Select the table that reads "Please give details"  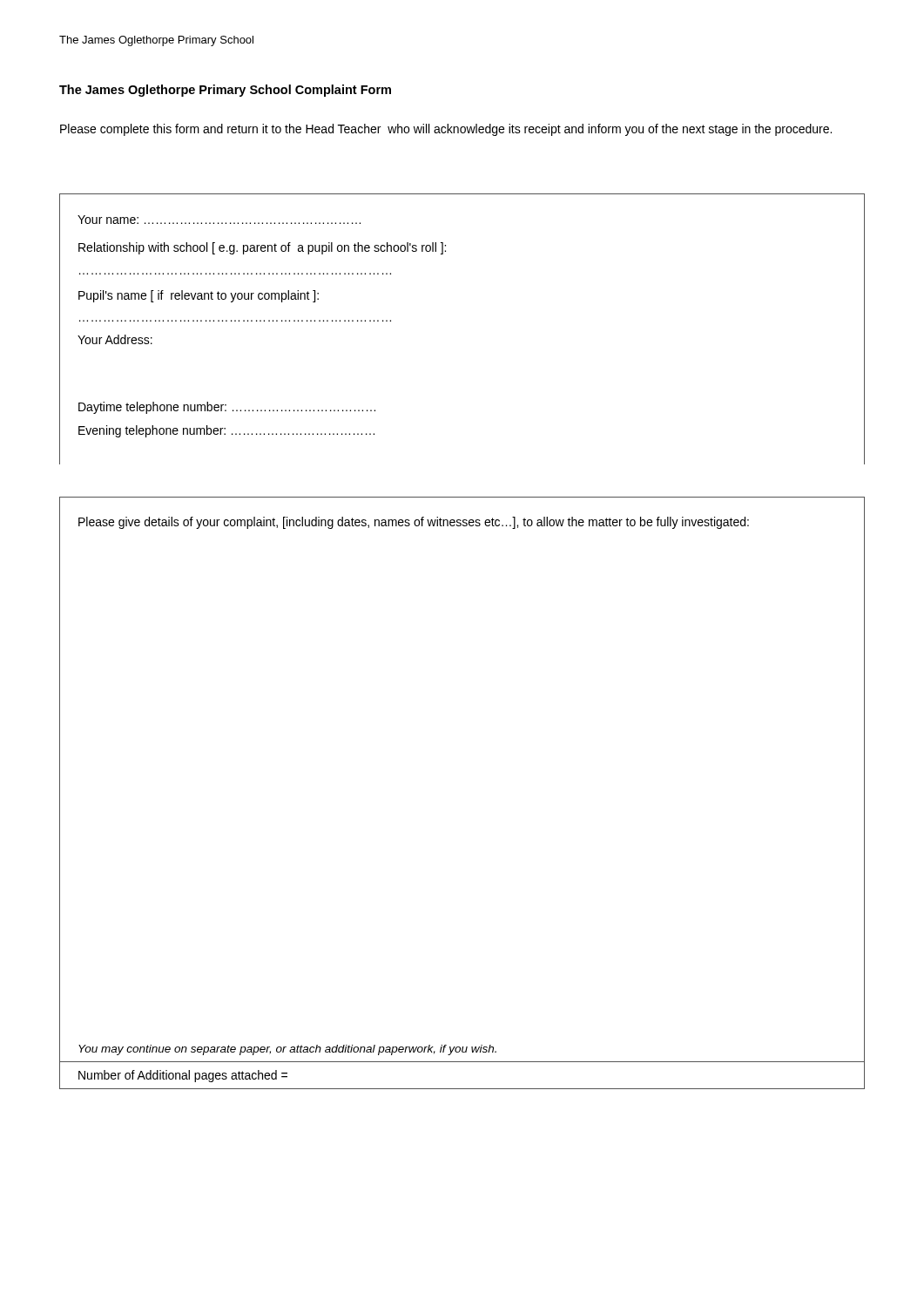pyautogui.click(x=462, y=793)
